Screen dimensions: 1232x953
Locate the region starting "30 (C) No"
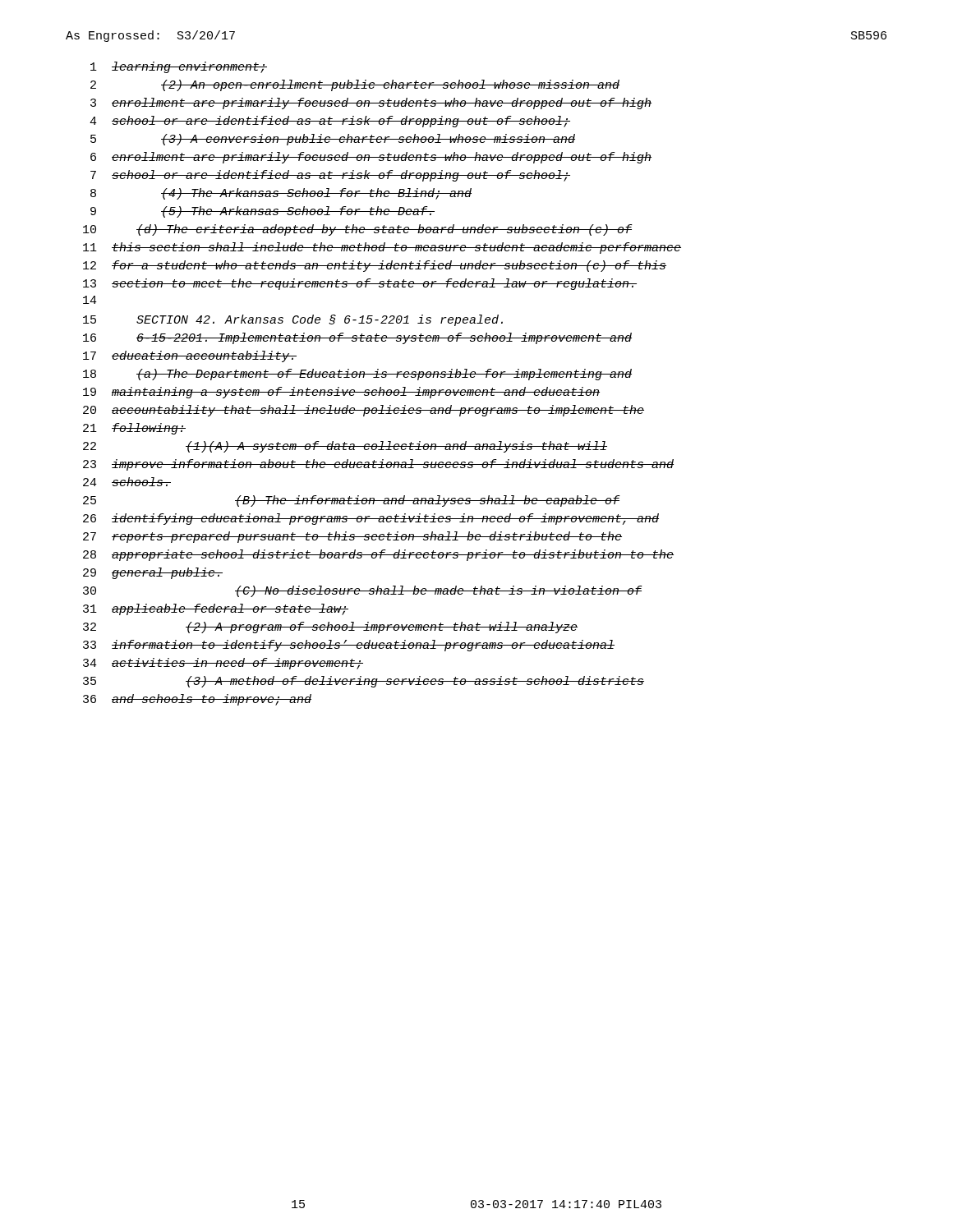coord(354,592)
